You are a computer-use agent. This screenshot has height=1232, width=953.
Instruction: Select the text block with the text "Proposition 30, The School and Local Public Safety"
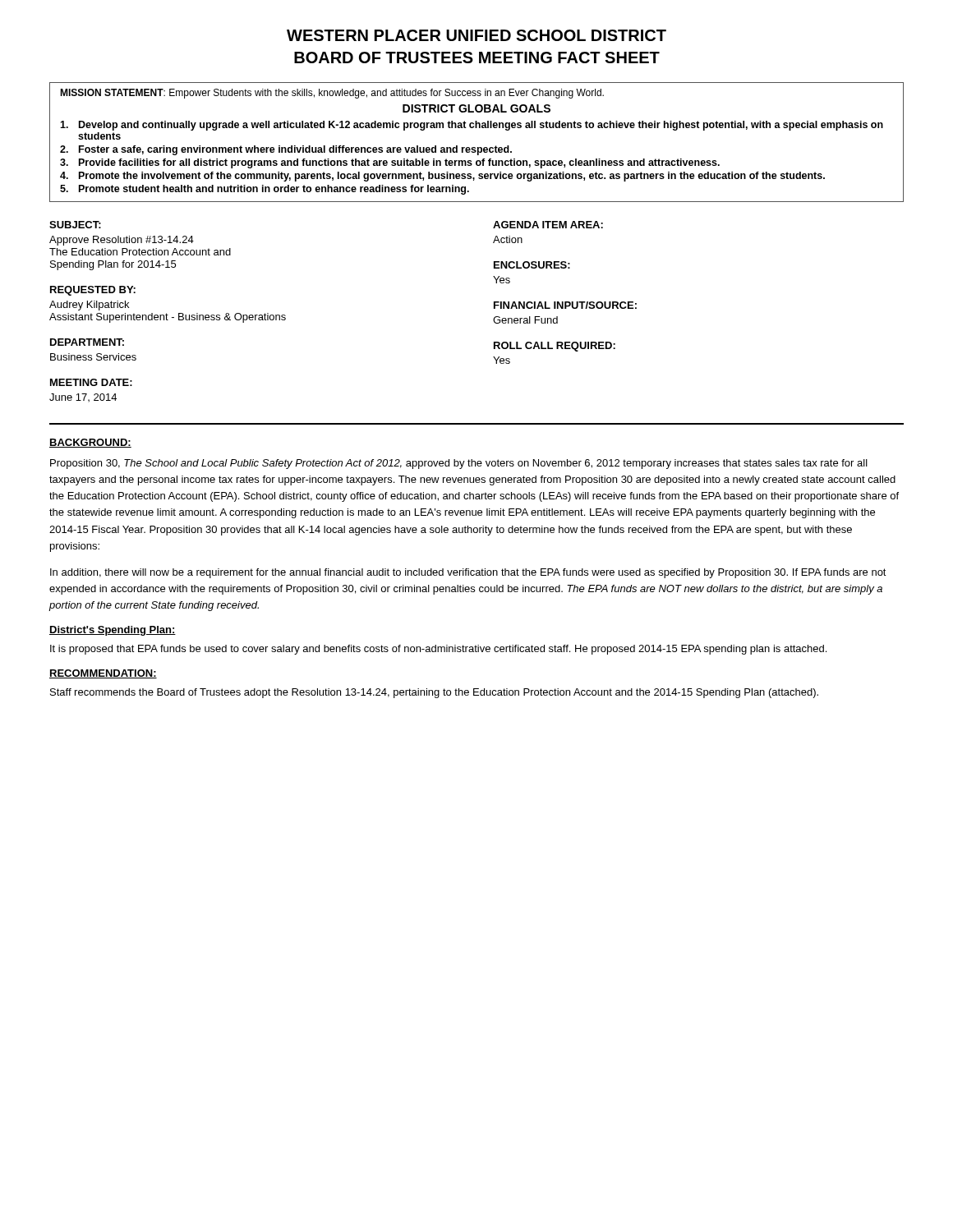tap(474, 504)
